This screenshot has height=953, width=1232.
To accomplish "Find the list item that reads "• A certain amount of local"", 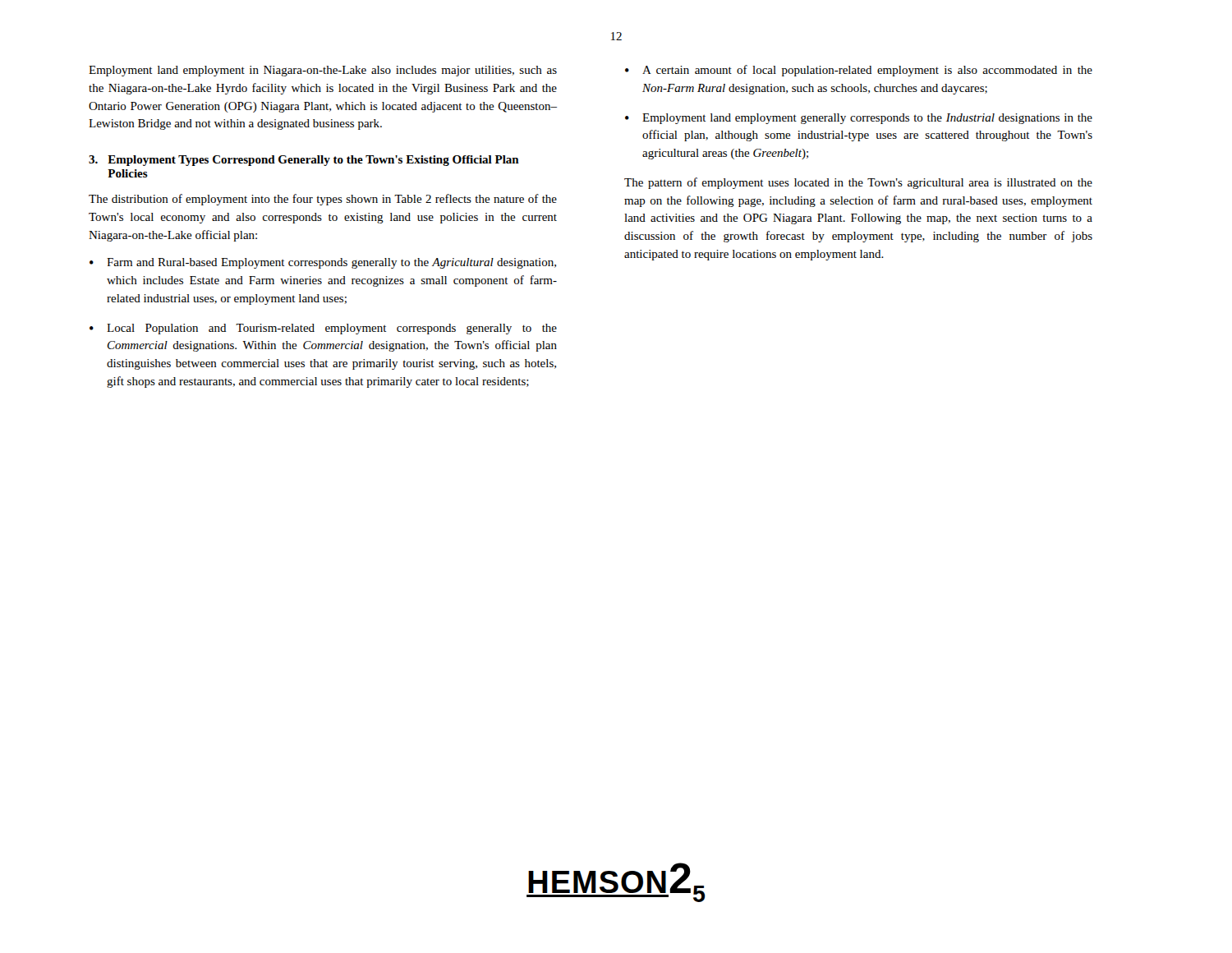I will coord(858,80).
